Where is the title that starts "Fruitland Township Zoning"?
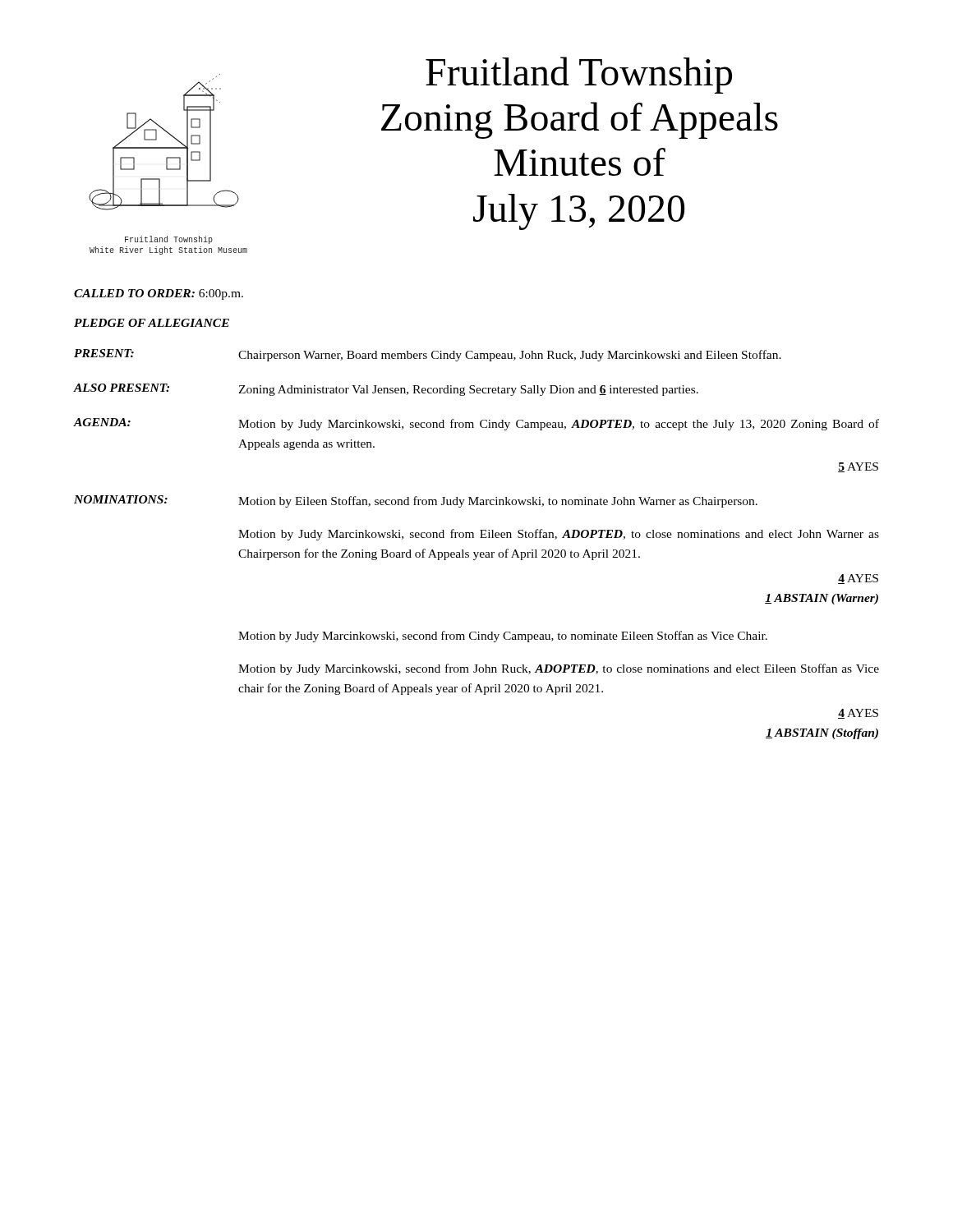Viewport: 953px width, 1232px height. 579,140
